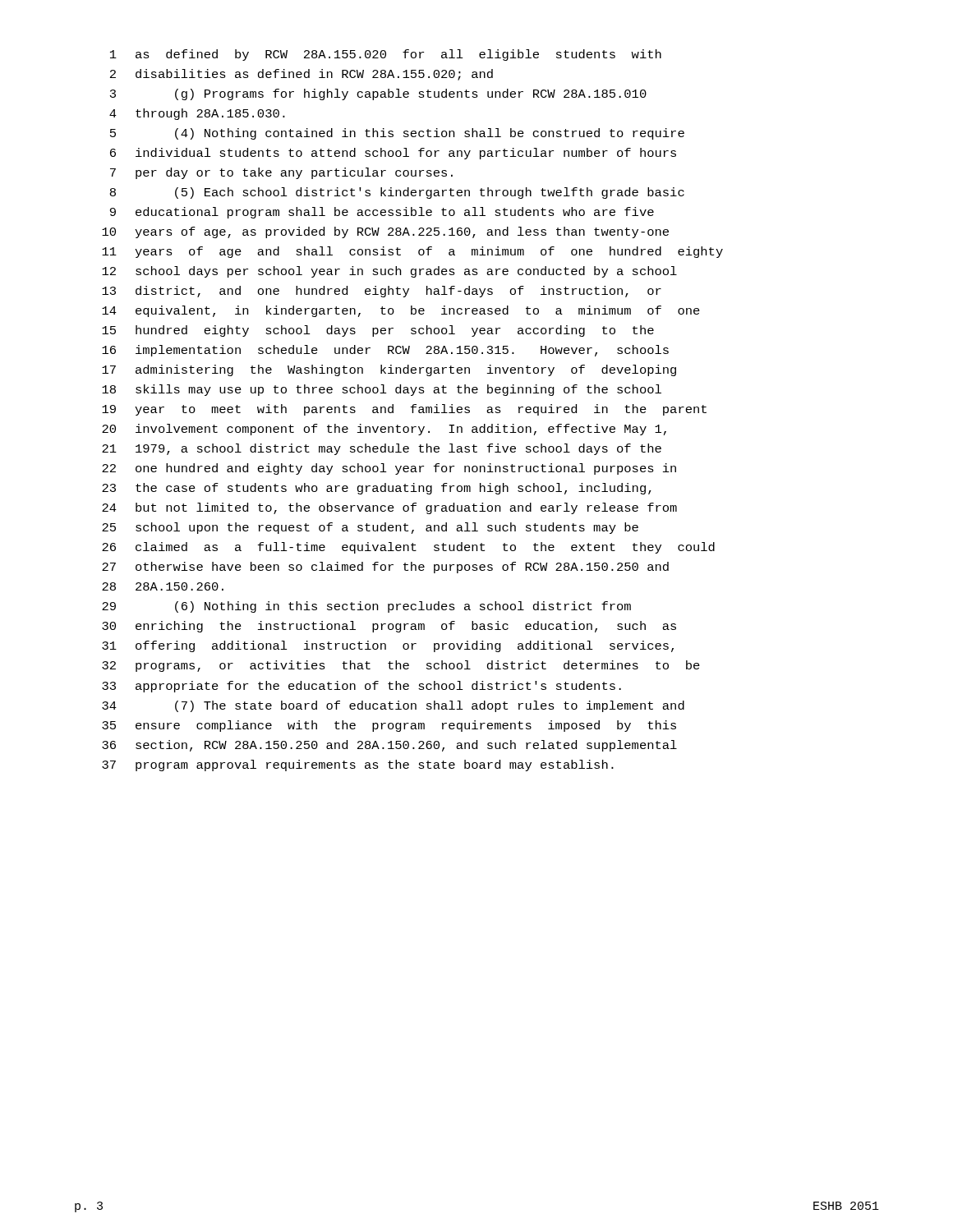Image resolution: width=953 pixels, height=1232 pixels.
Task: Locate the list item that says "34 (7) The state board"
Action: tap(476, 736)
